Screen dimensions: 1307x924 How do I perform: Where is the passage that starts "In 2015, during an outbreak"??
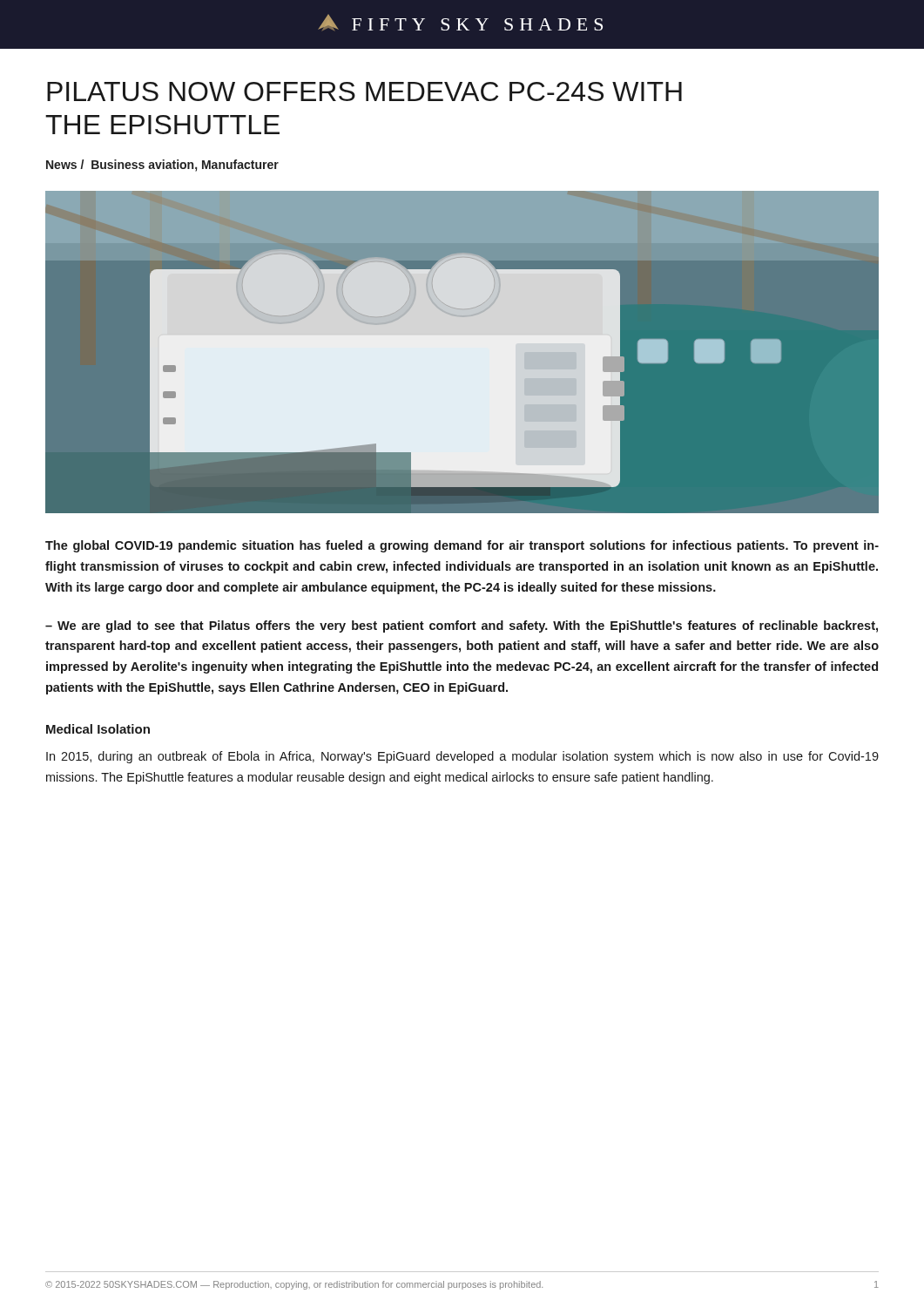click(x=462, y=767)
